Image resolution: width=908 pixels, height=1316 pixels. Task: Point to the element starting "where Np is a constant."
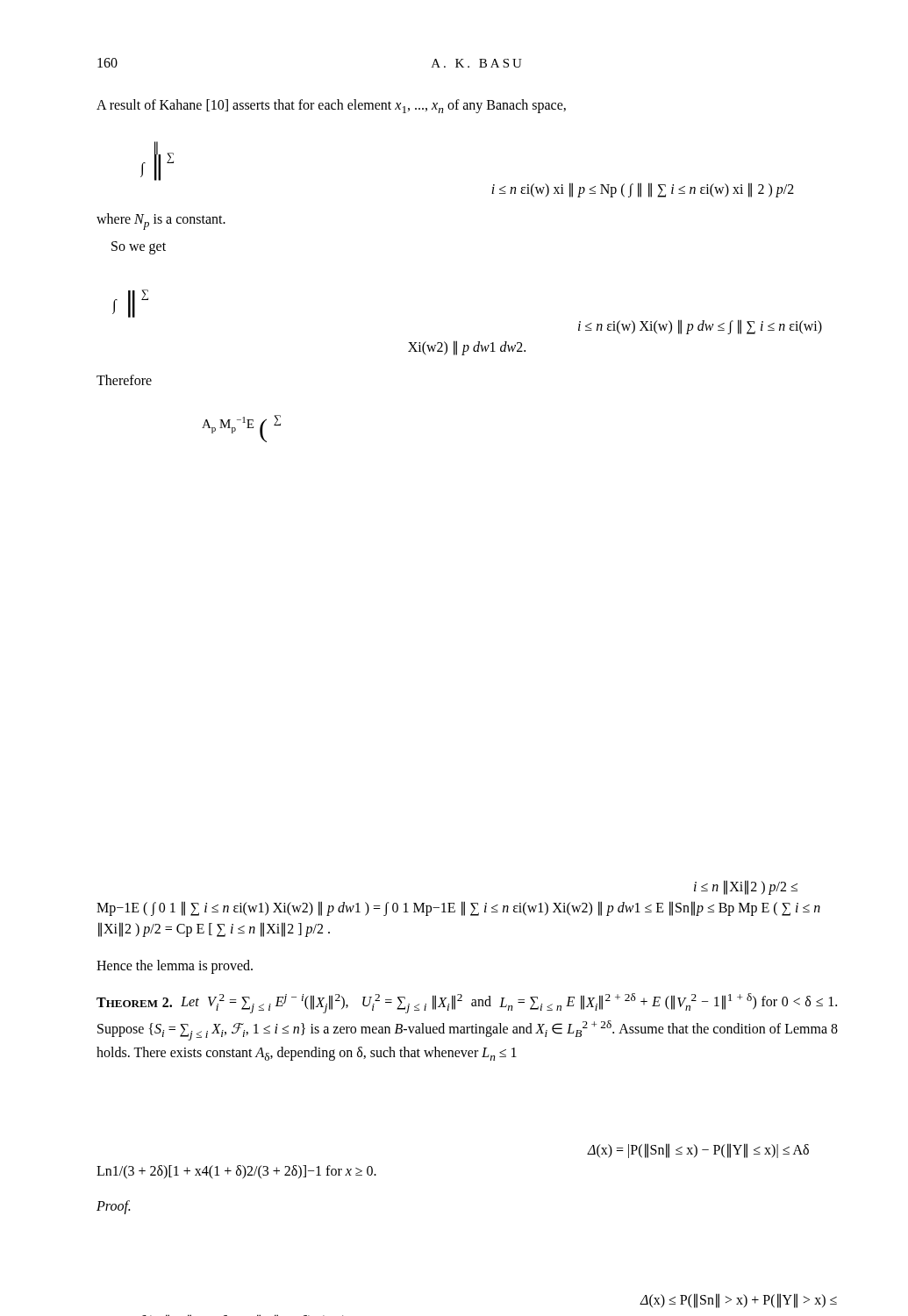(161, 221)
